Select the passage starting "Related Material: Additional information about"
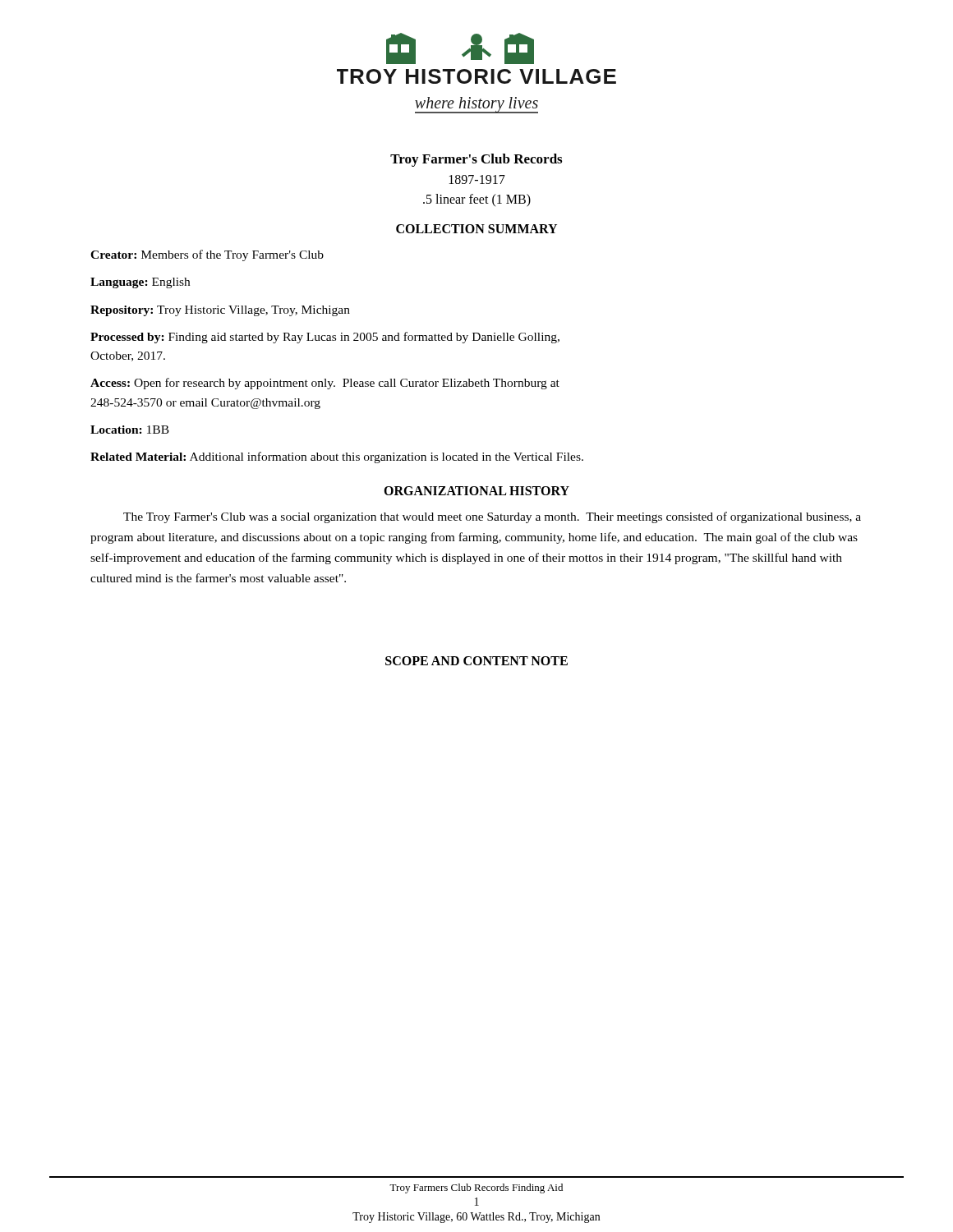 click(x=337, y=456)
